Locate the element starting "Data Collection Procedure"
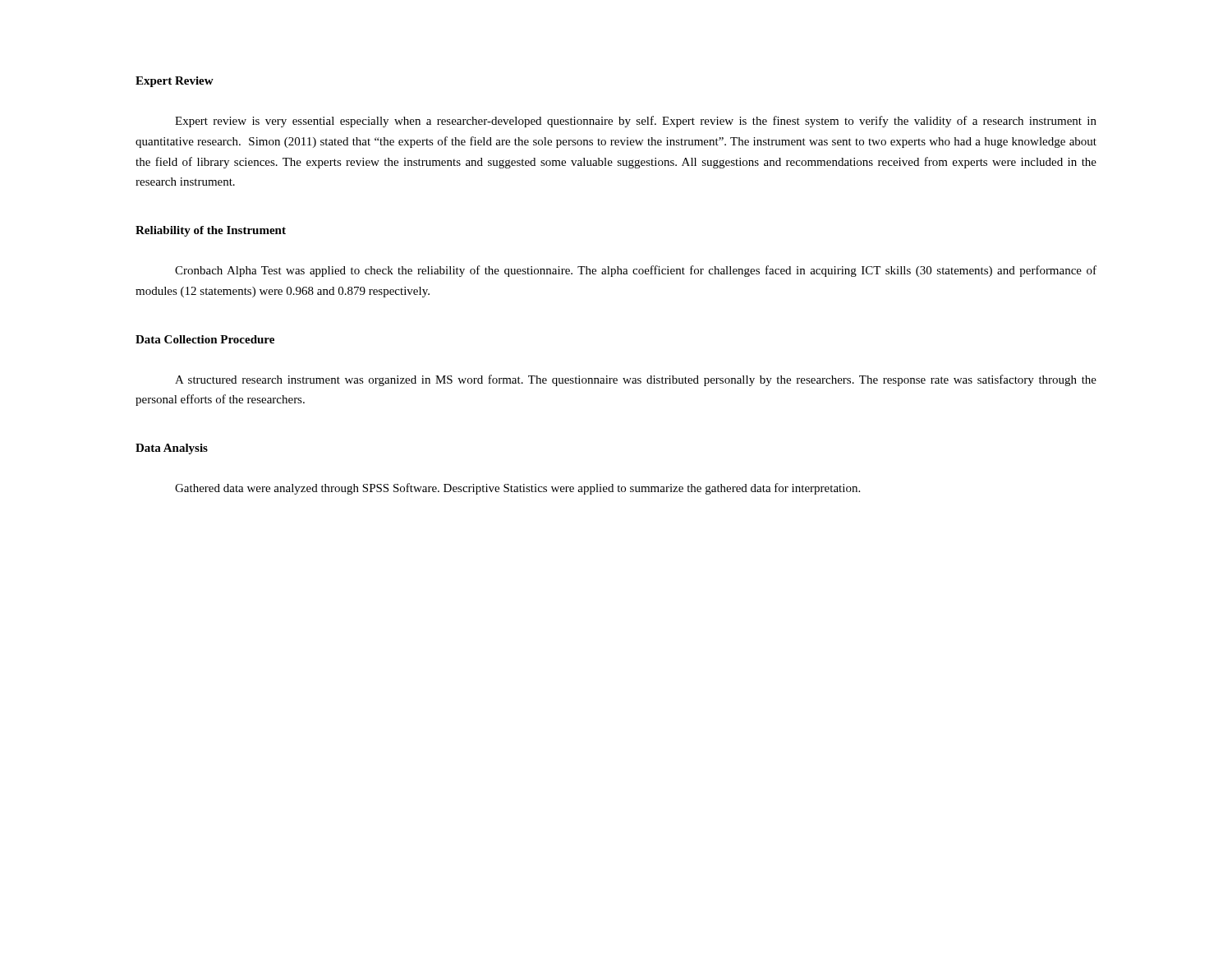The width and height of the screenshot is (1232, 953). (x=205, y=339)
